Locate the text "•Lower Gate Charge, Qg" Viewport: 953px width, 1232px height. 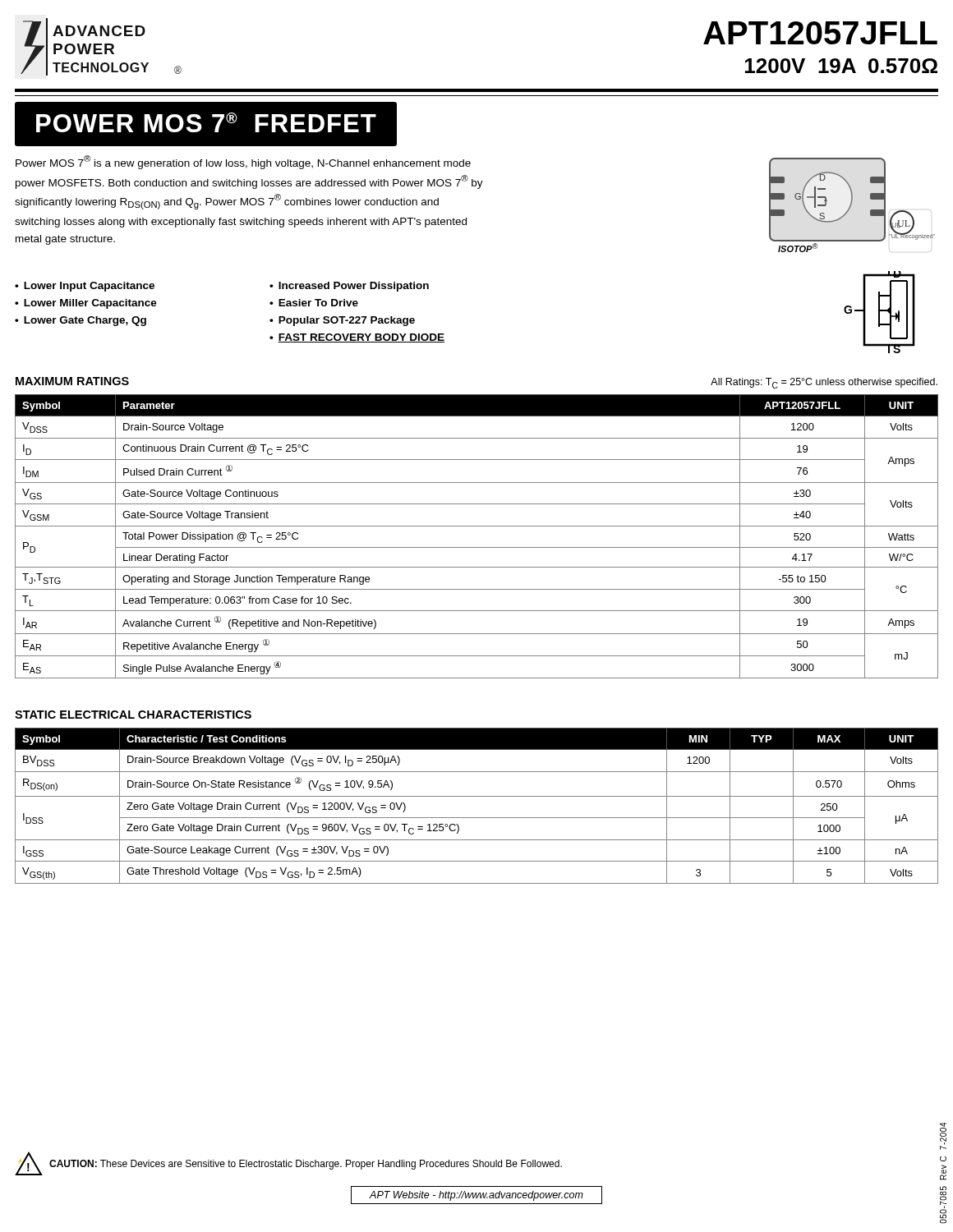[81, 320]
